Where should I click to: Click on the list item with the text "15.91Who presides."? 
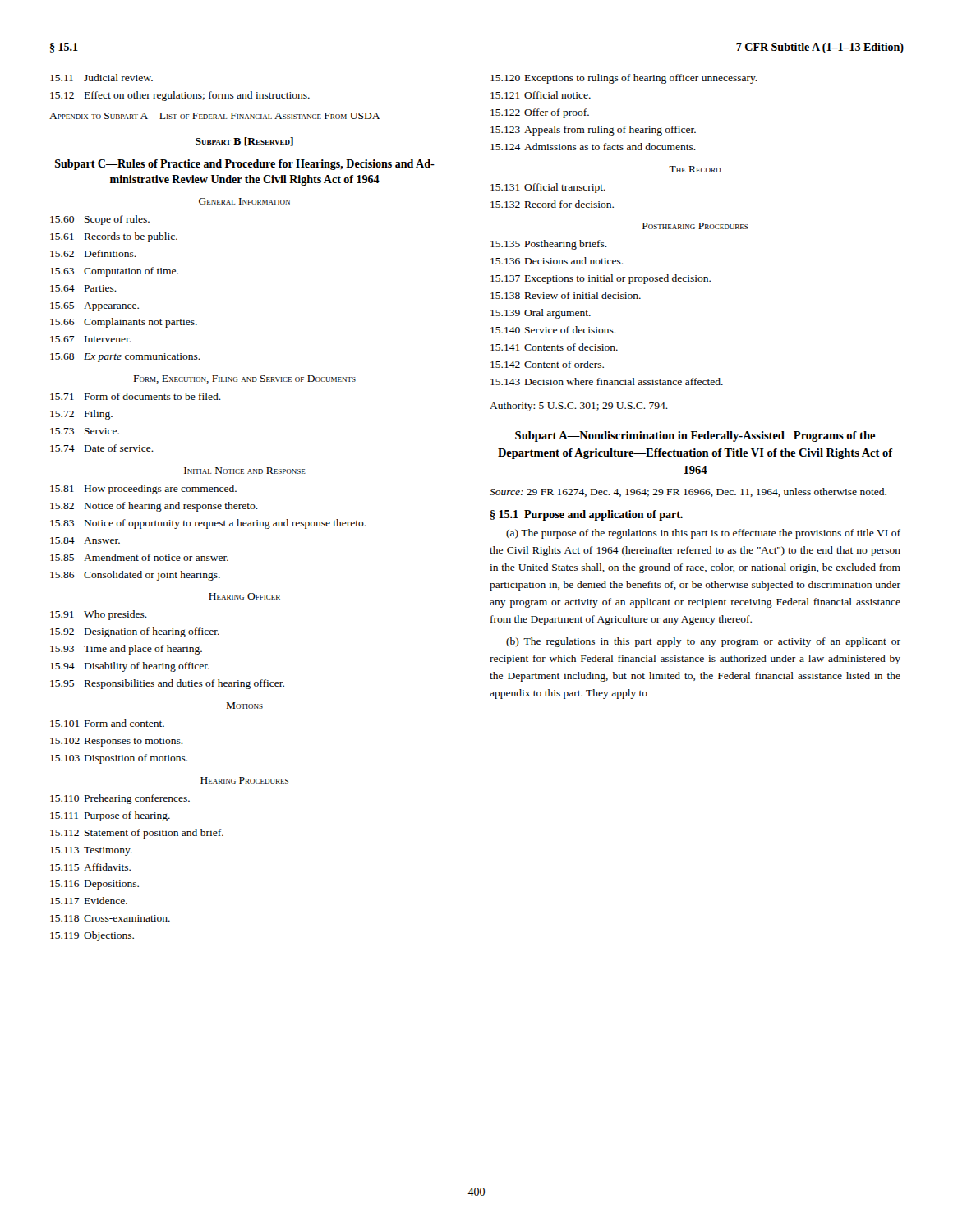[x=99, y=615]
